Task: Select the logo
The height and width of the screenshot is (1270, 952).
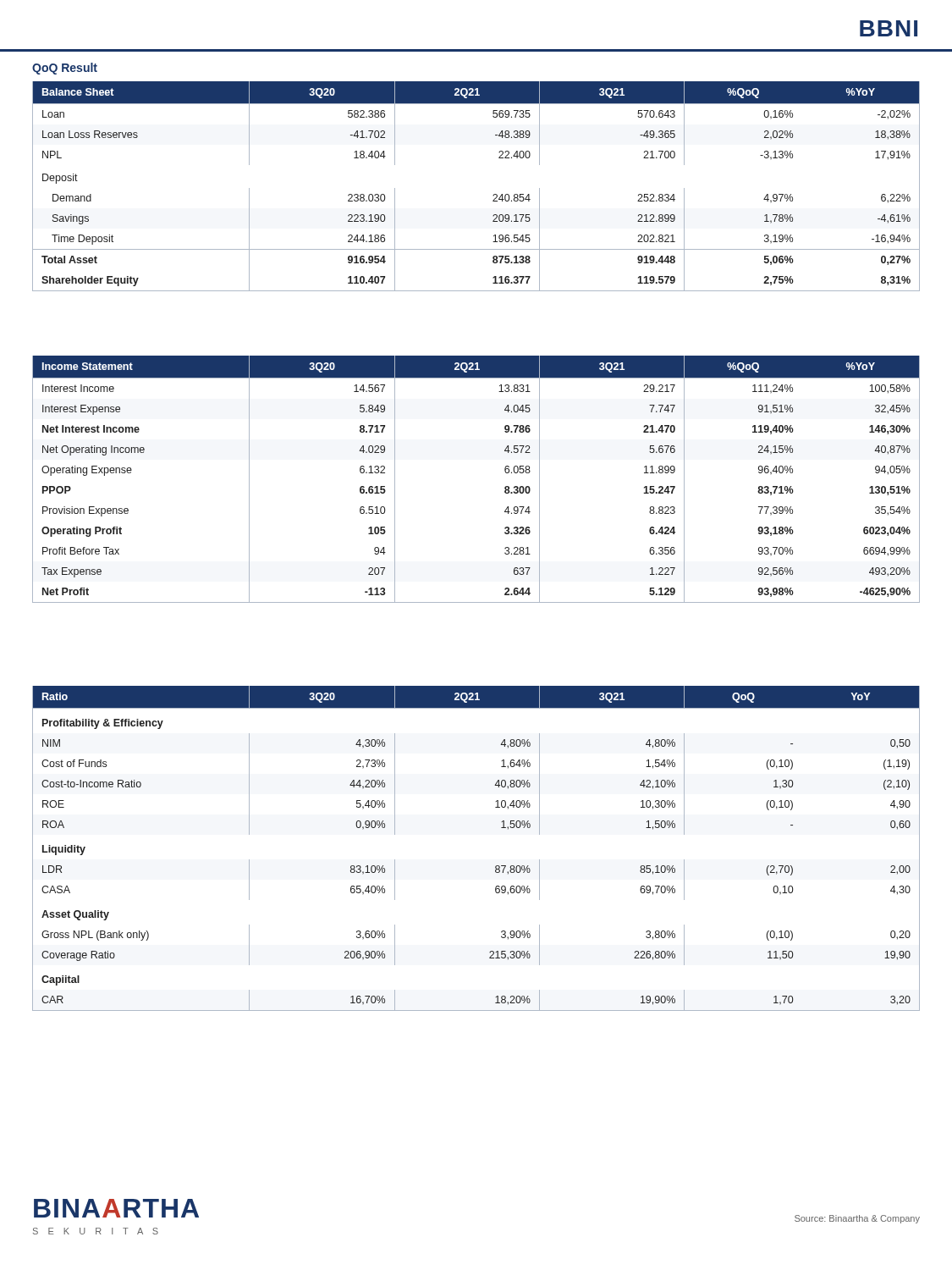Action: point(116,1215)
